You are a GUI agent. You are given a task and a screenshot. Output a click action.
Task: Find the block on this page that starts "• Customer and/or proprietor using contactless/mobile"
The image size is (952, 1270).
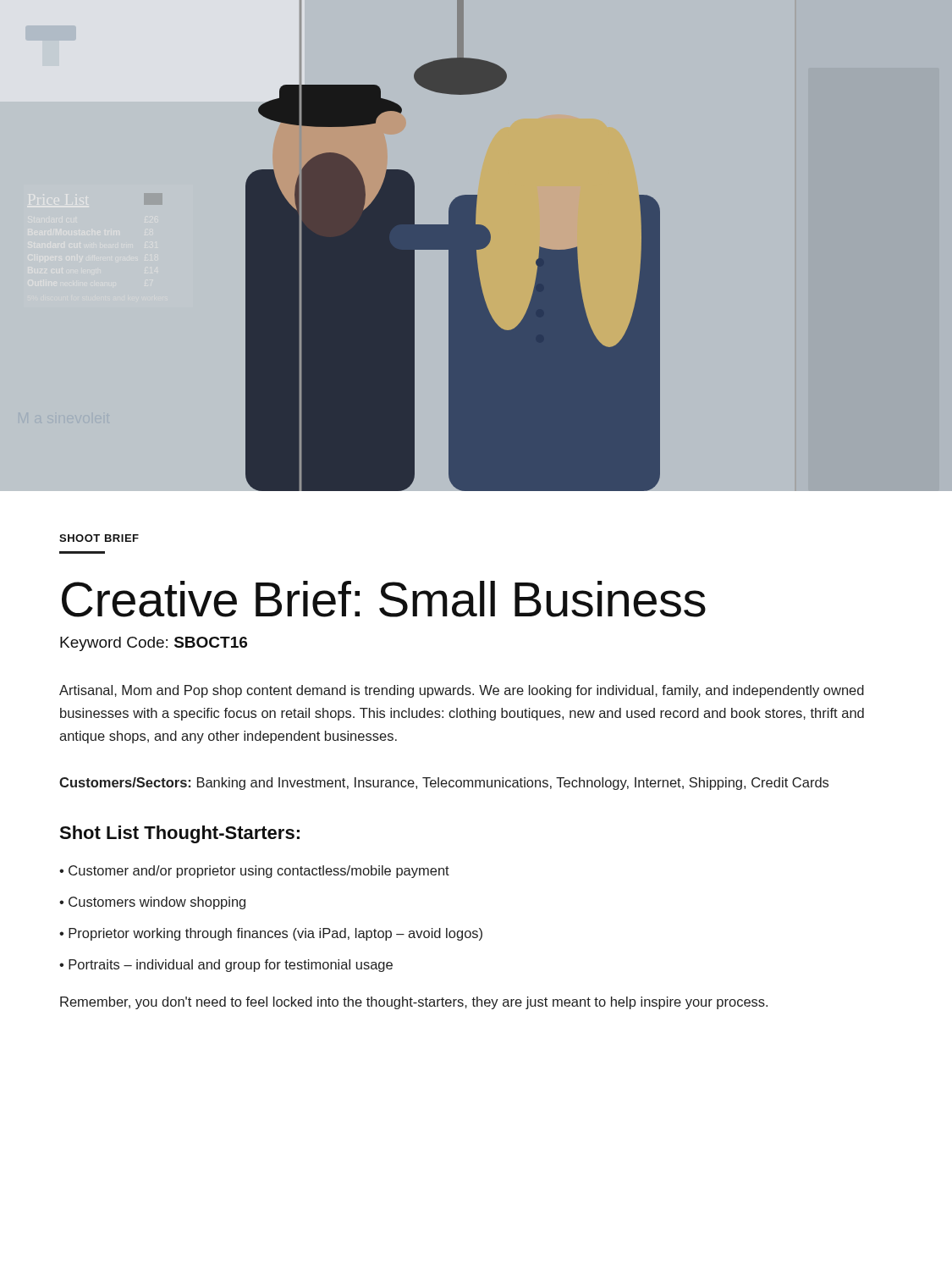pos(254,870)
